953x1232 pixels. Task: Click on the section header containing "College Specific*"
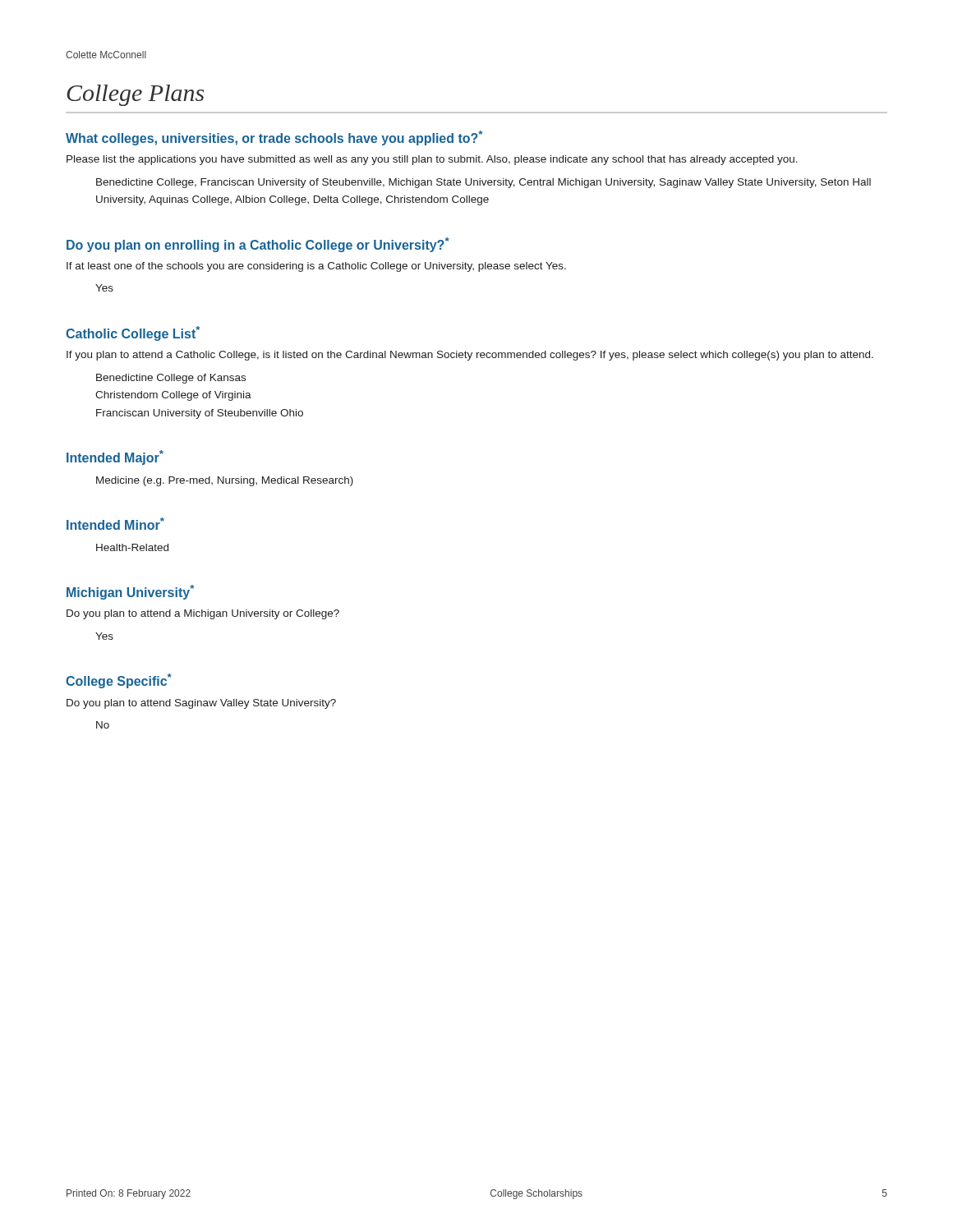point(119,680)
